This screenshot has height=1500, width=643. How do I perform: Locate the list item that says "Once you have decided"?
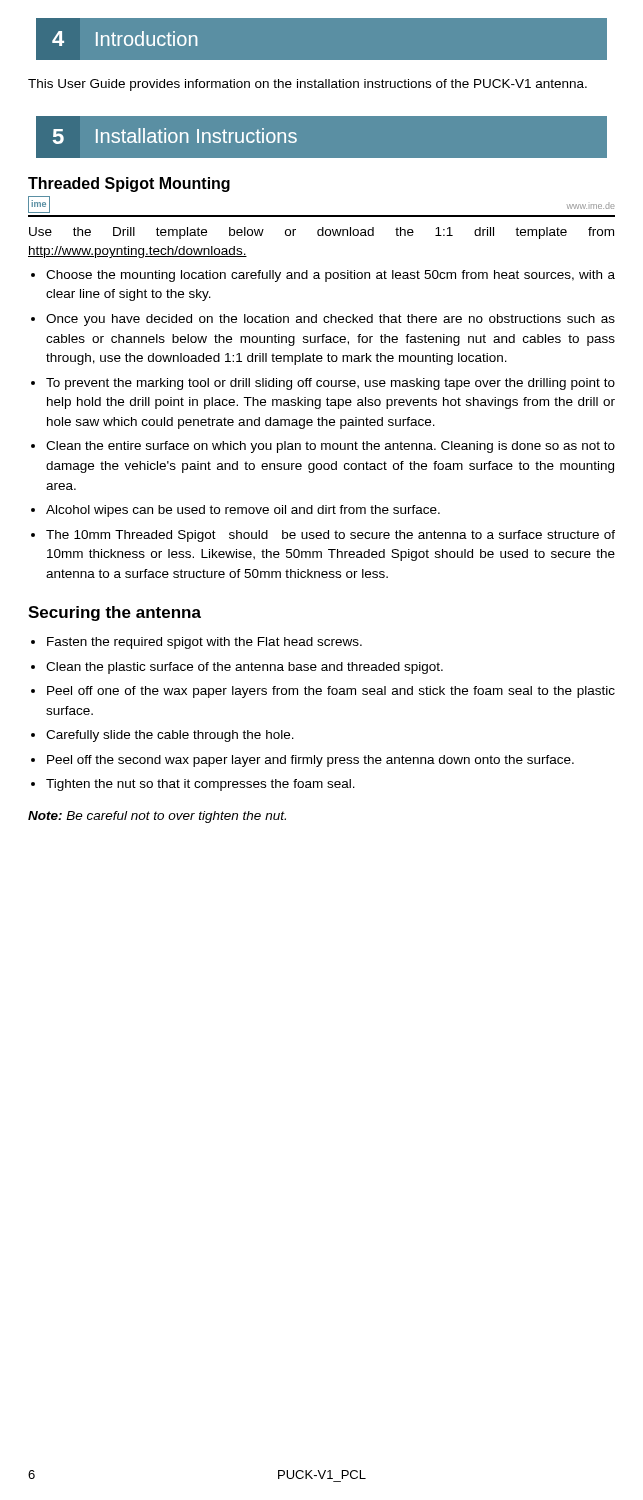(331, 338)
